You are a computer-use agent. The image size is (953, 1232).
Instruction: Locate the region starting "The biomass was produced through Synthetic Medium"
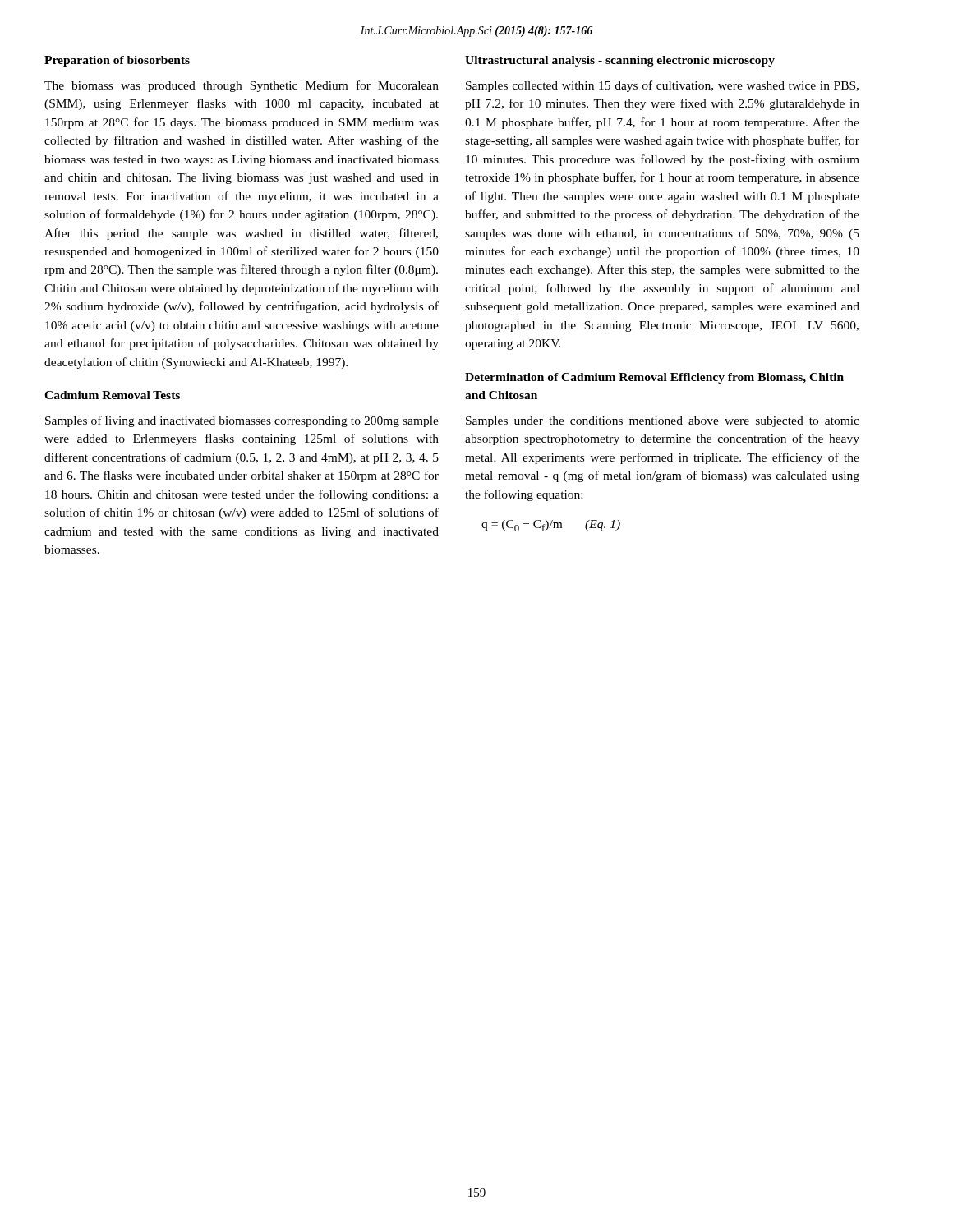click(x=242, y=223)
